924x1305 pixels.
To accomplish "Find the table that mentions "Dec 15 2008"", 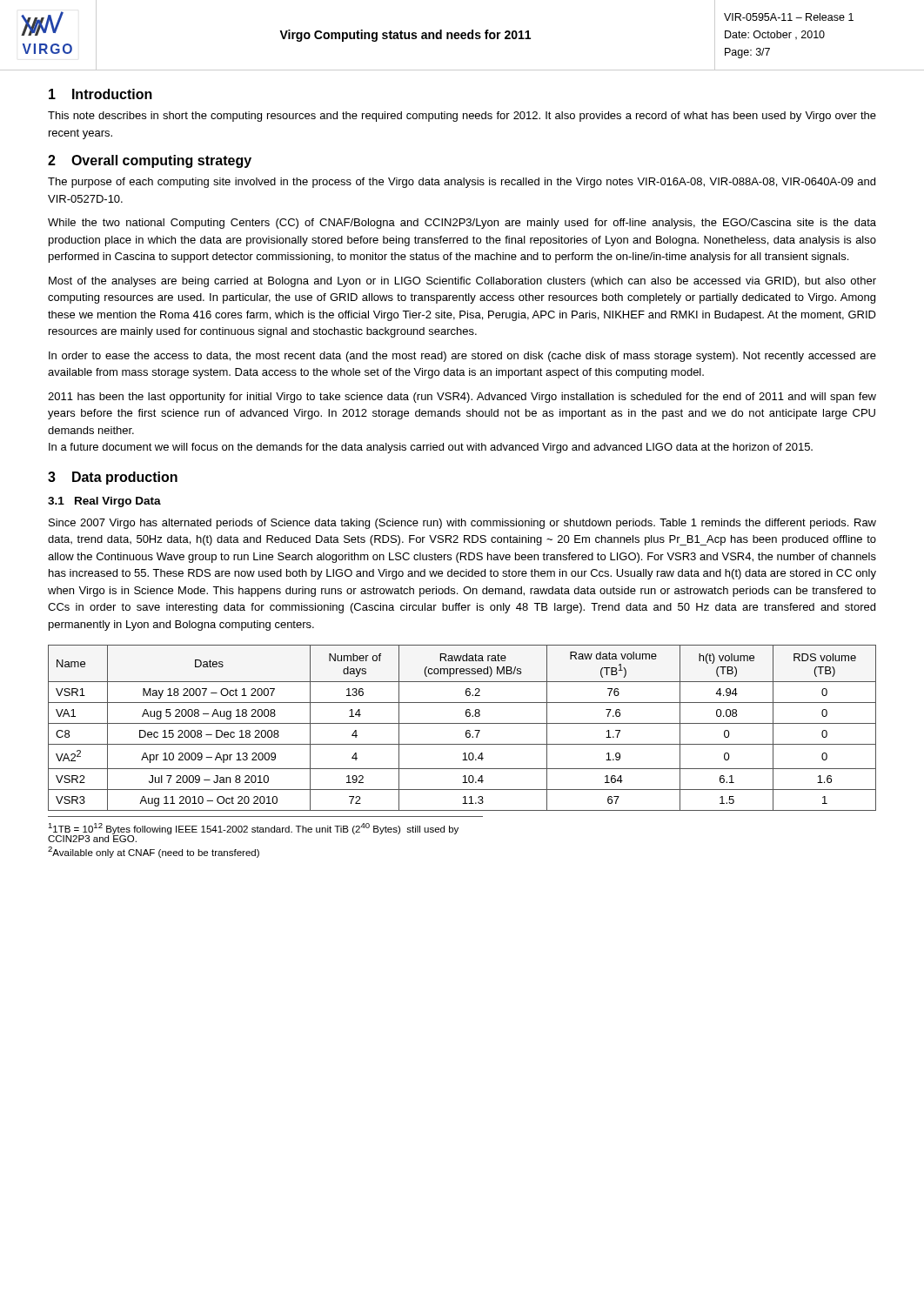I will point(462,728).
